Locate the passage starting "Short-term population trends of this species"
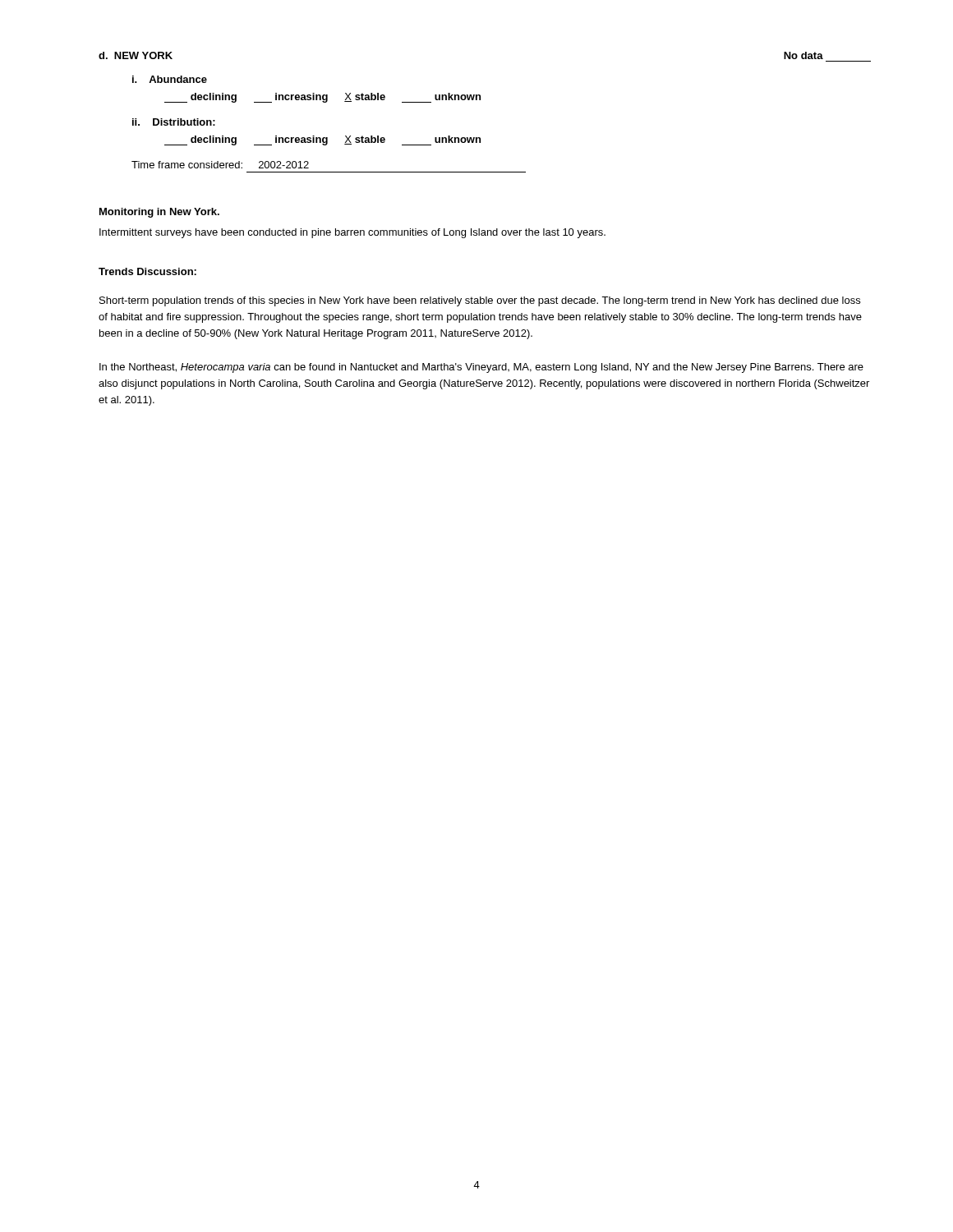This screenshot has height=1232, width=953. click(480, 317)
